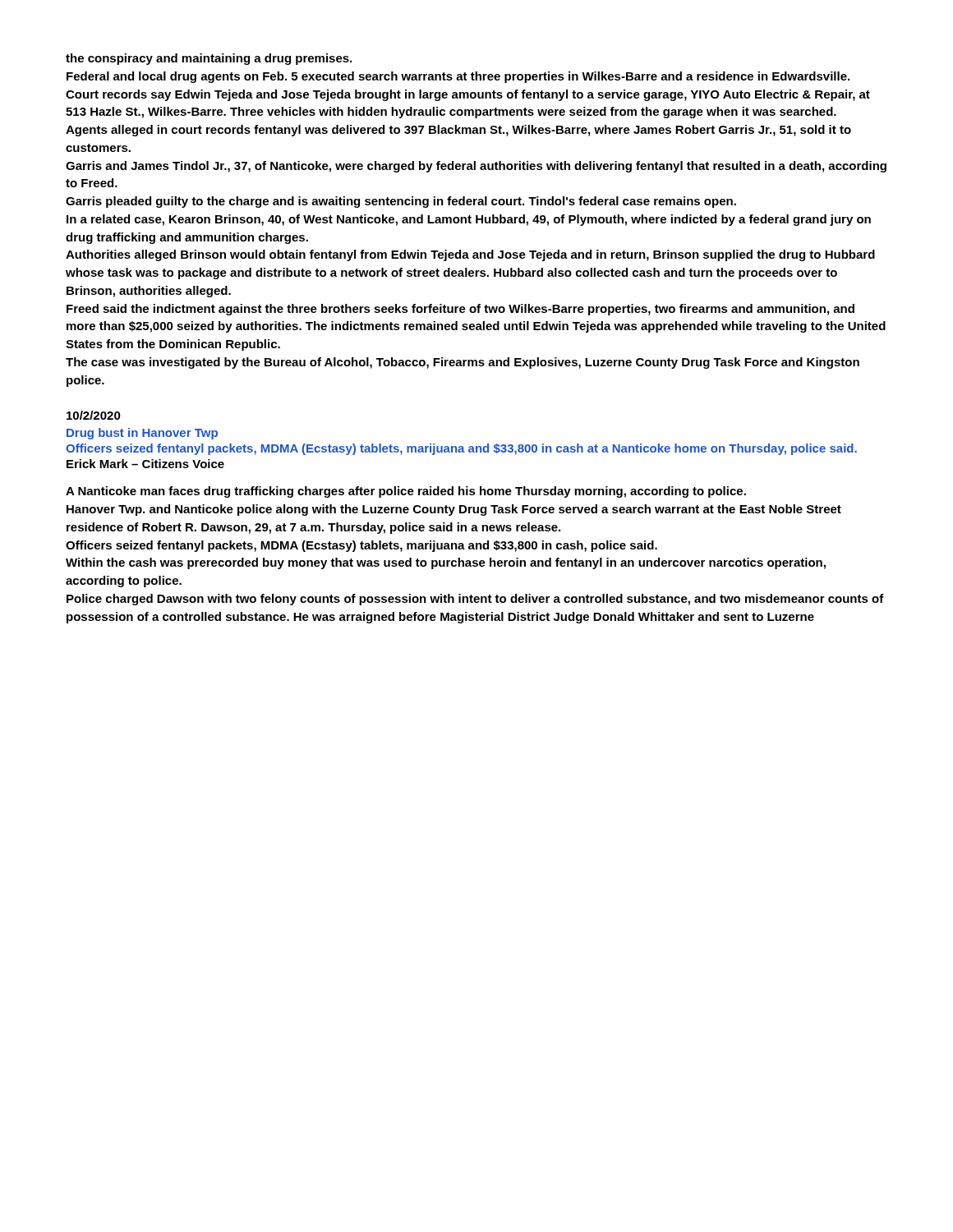Click on the element starting "Drug bust in Hanover Twp"
Screen dimensions: 1232x953
pos(142,433)
